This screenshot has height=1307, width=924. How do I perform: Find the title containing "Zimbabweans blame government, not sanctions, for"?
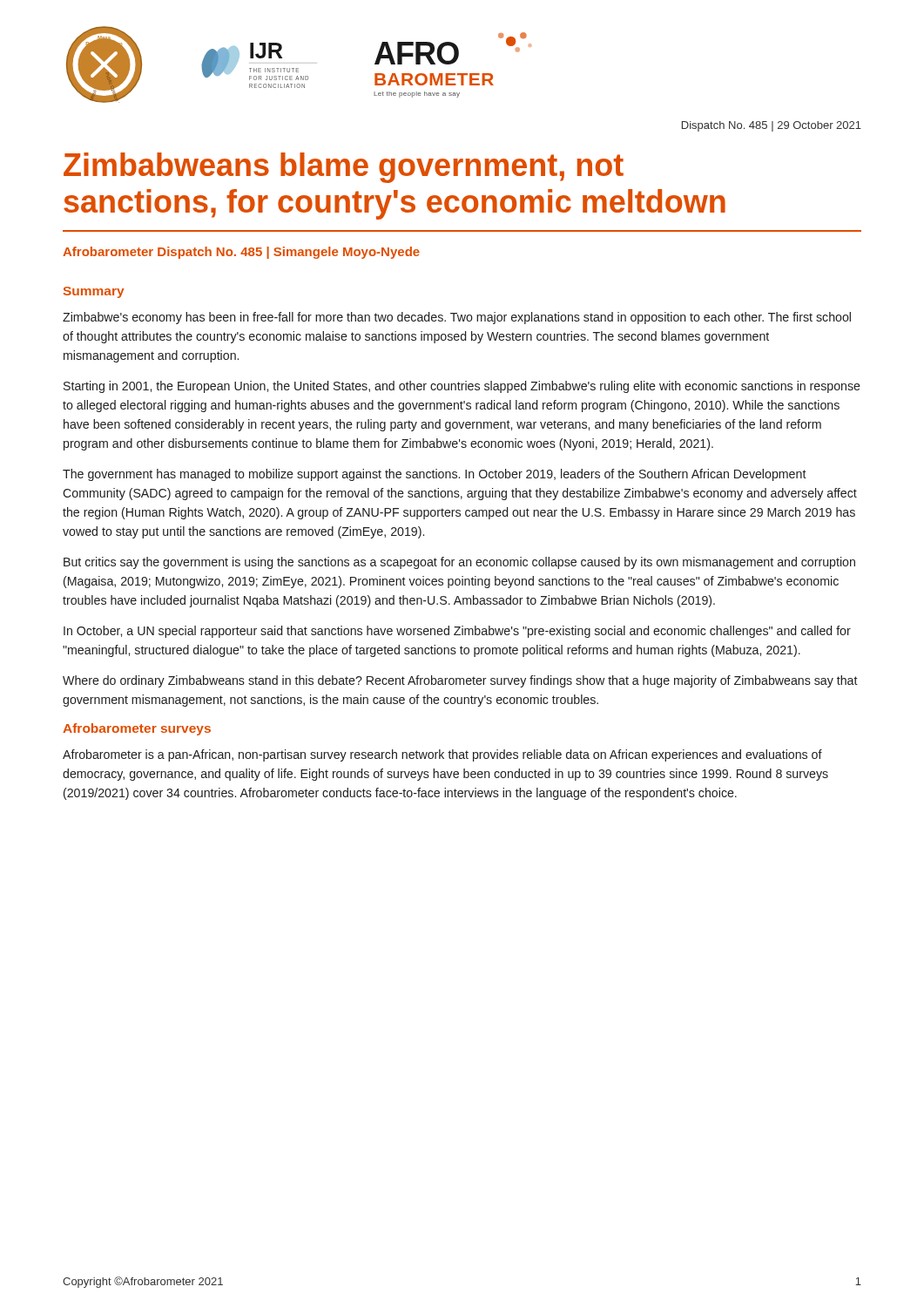coord(395,184)
